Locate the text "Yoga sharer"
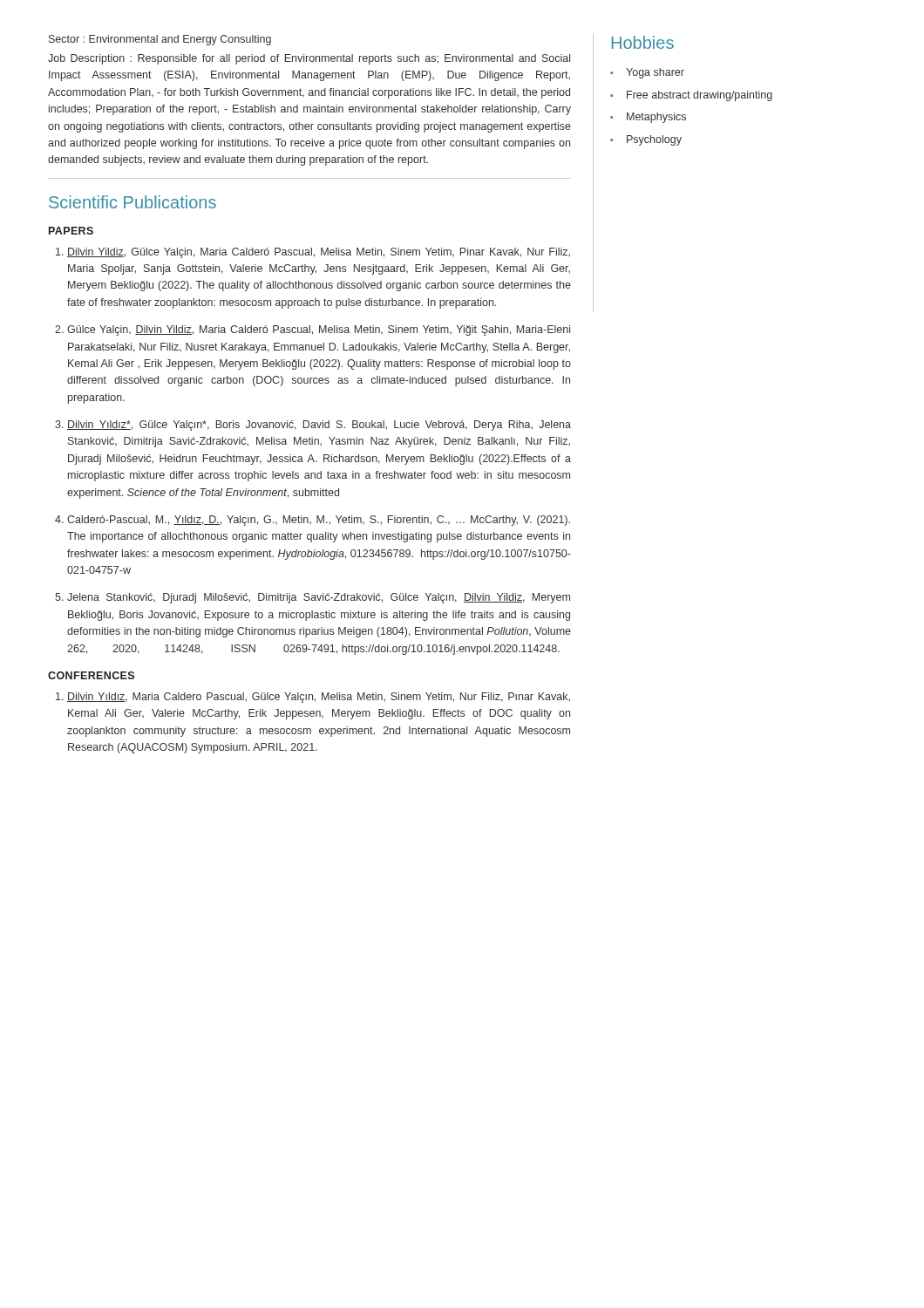This screenshot has height=1308, width=924. pos(655,72)
